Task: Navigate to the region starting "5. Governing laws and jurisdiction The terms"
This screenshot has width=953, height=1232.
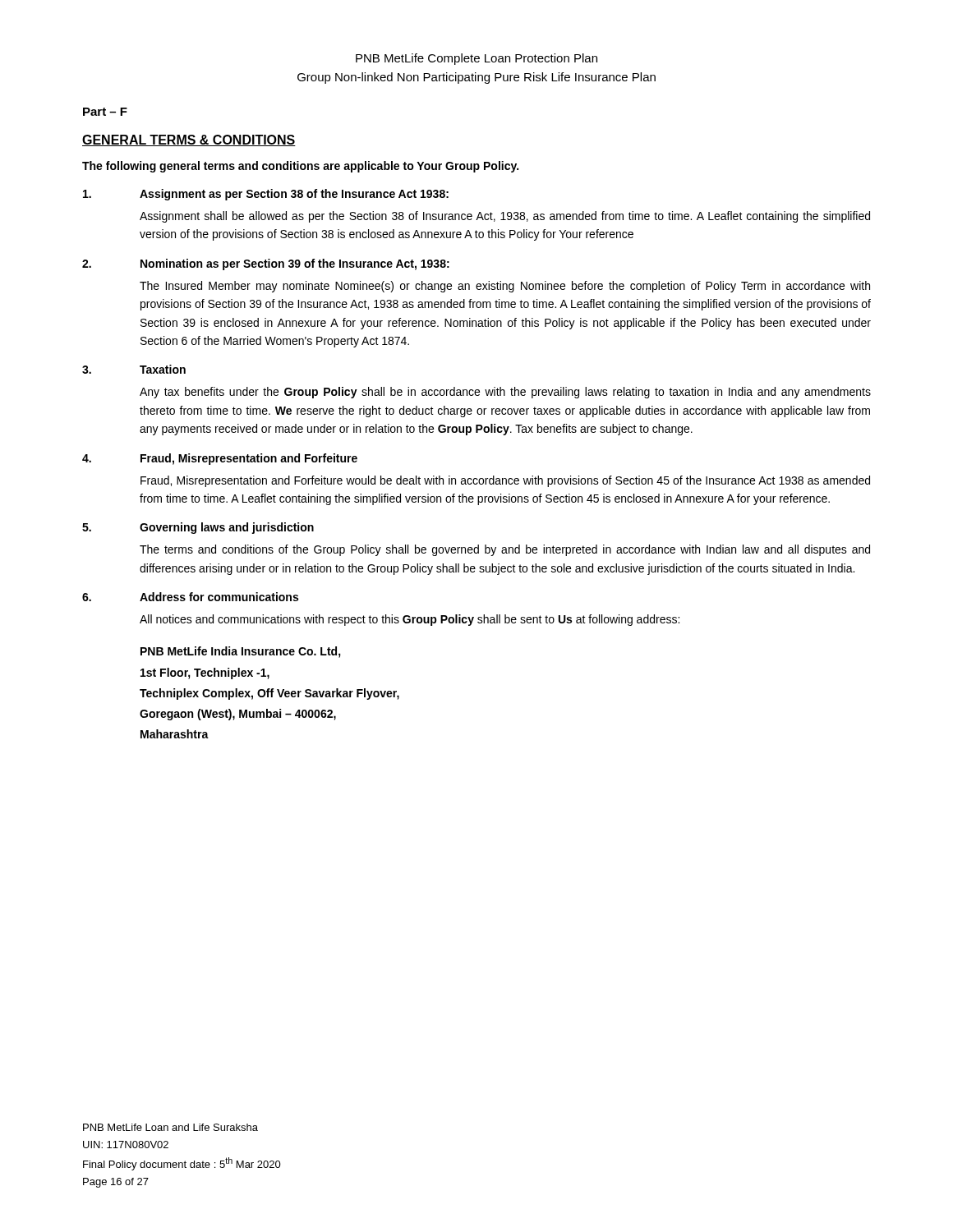Action: coord(476,549)
